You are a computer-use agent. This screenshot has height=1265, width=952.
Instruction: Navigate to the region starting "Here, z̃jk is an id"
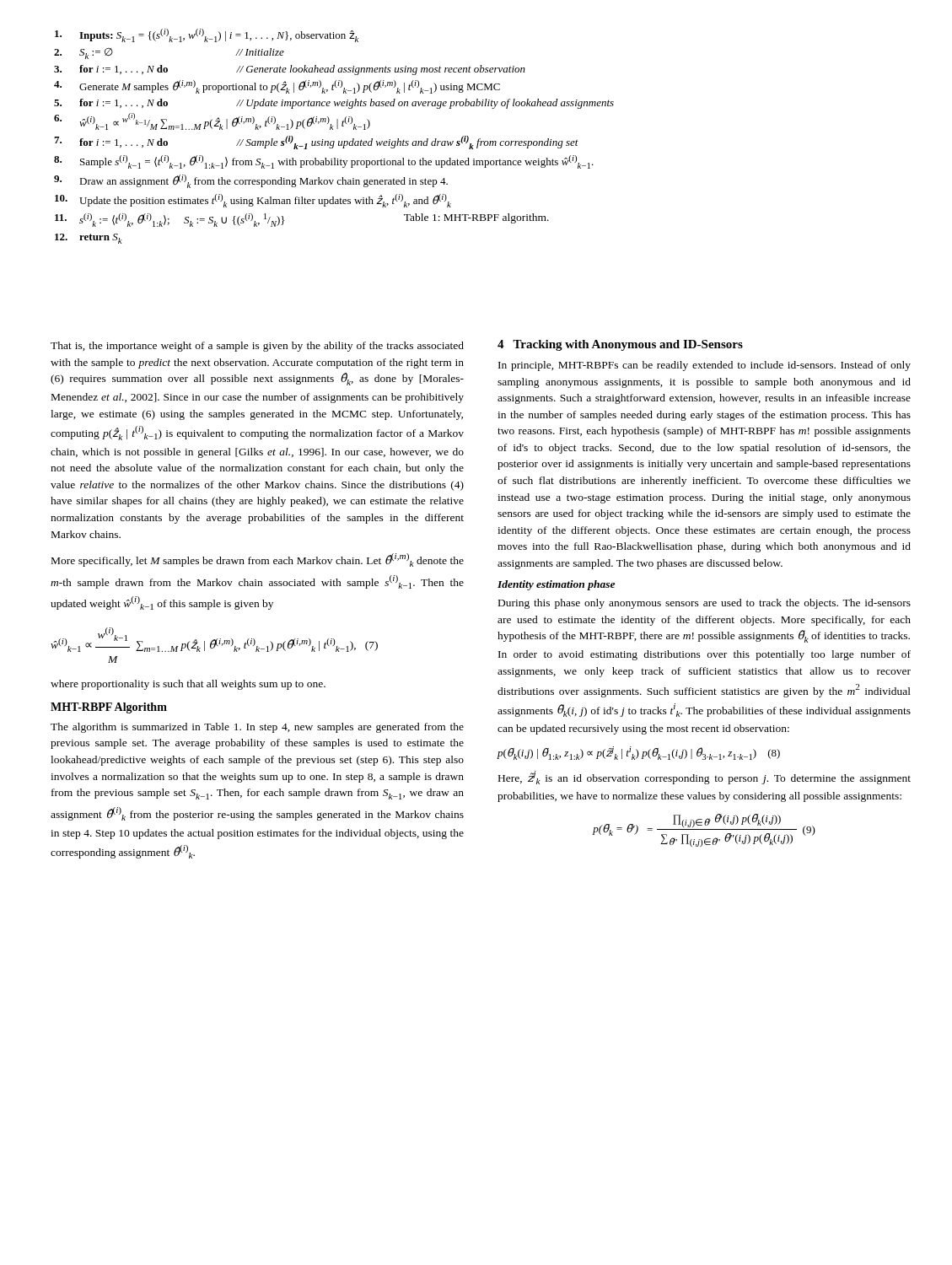tap(704, 785)
